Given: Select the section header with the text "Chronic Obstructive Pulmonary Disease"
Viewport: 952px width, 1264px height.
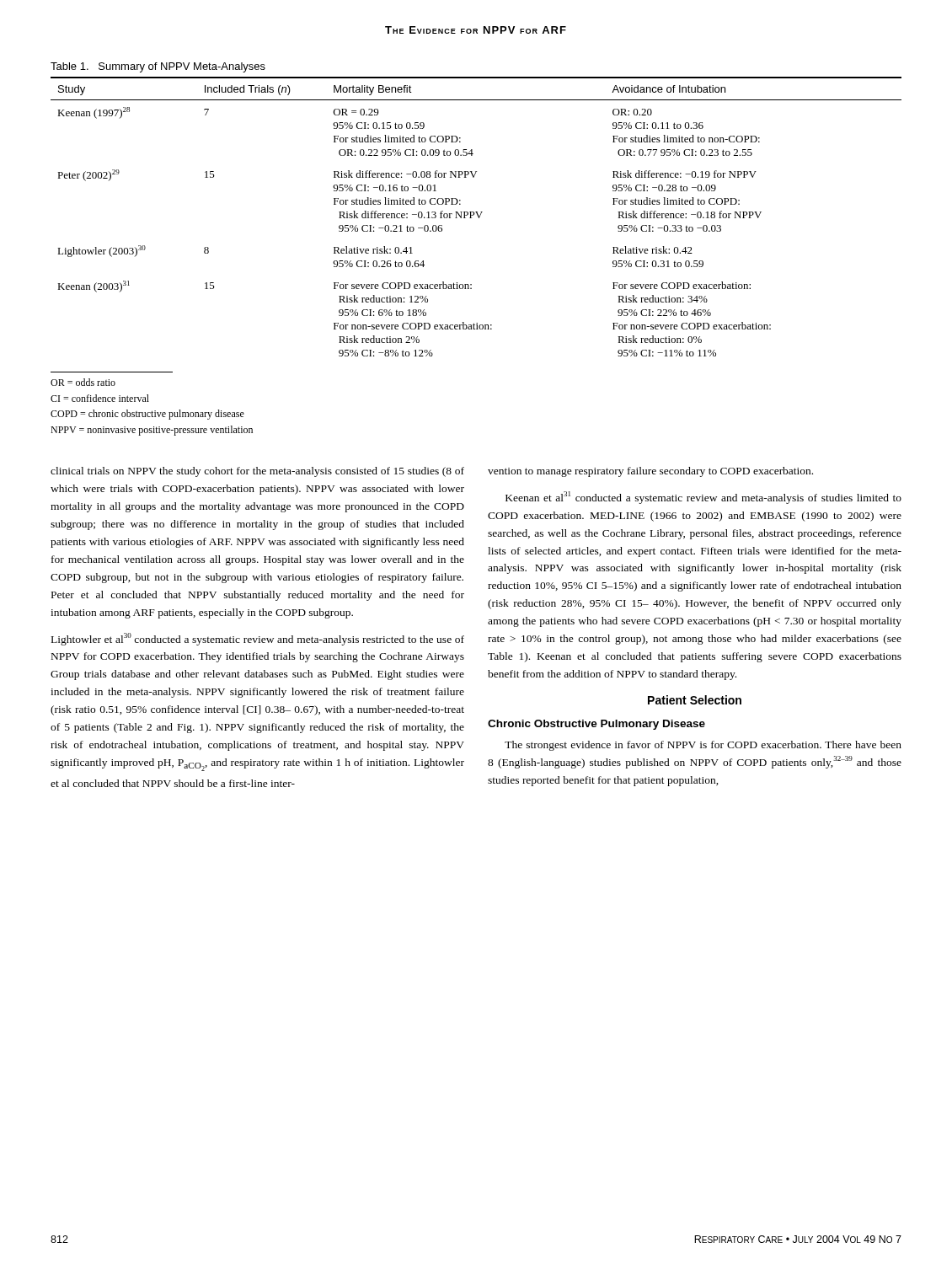Looking at the screenshot, I should coord(597,723).
